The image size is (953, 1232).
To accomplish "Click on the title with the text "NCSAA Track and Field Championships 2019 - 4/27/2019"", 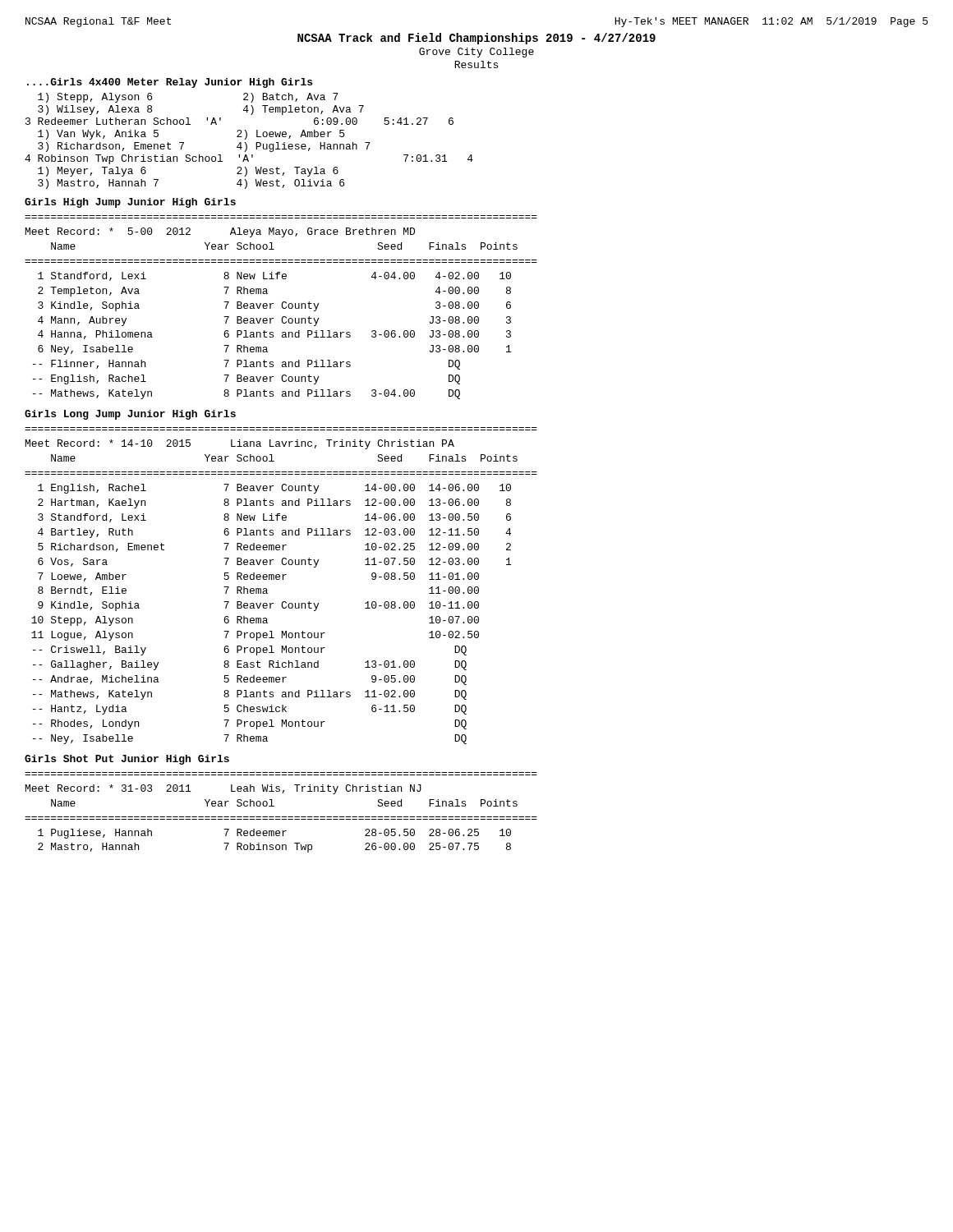I will 476,39.
